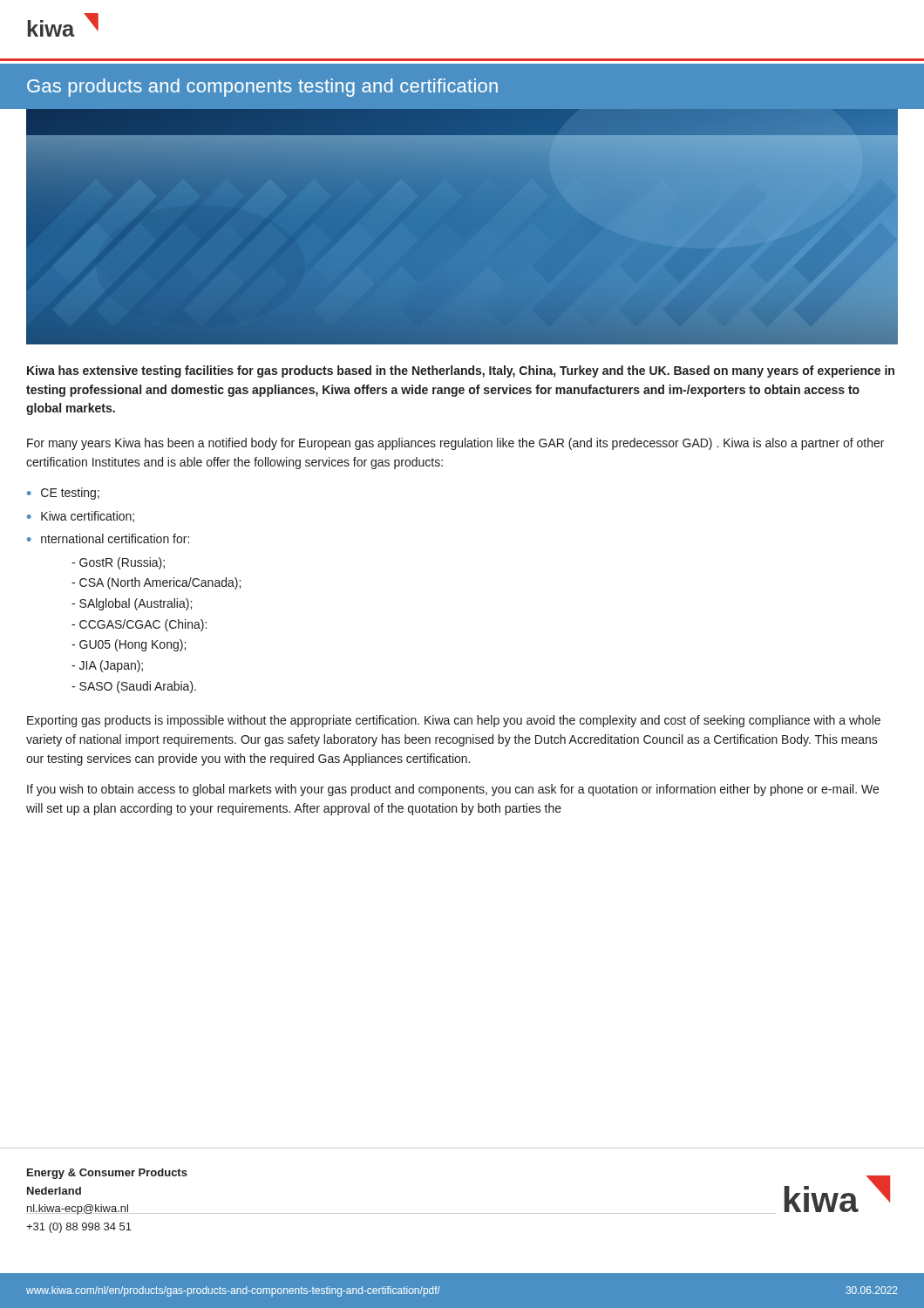This screenshot has width=924, height=1308.
Task: Click on the passage starting "• Kiwa certification;"
Action: pos(81,518)
